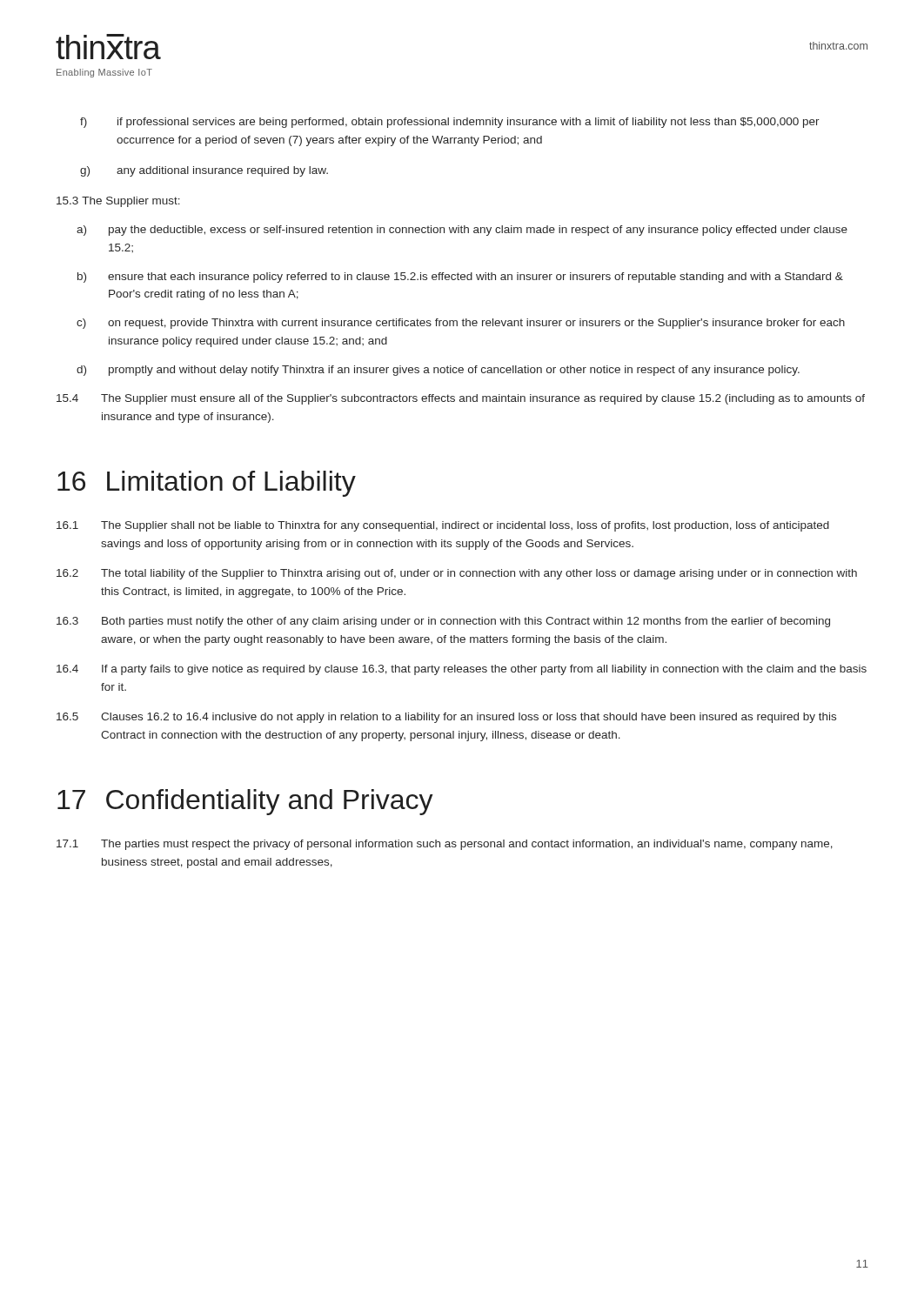Click the passage that begins "1 The Supplier shall not"

462,535
